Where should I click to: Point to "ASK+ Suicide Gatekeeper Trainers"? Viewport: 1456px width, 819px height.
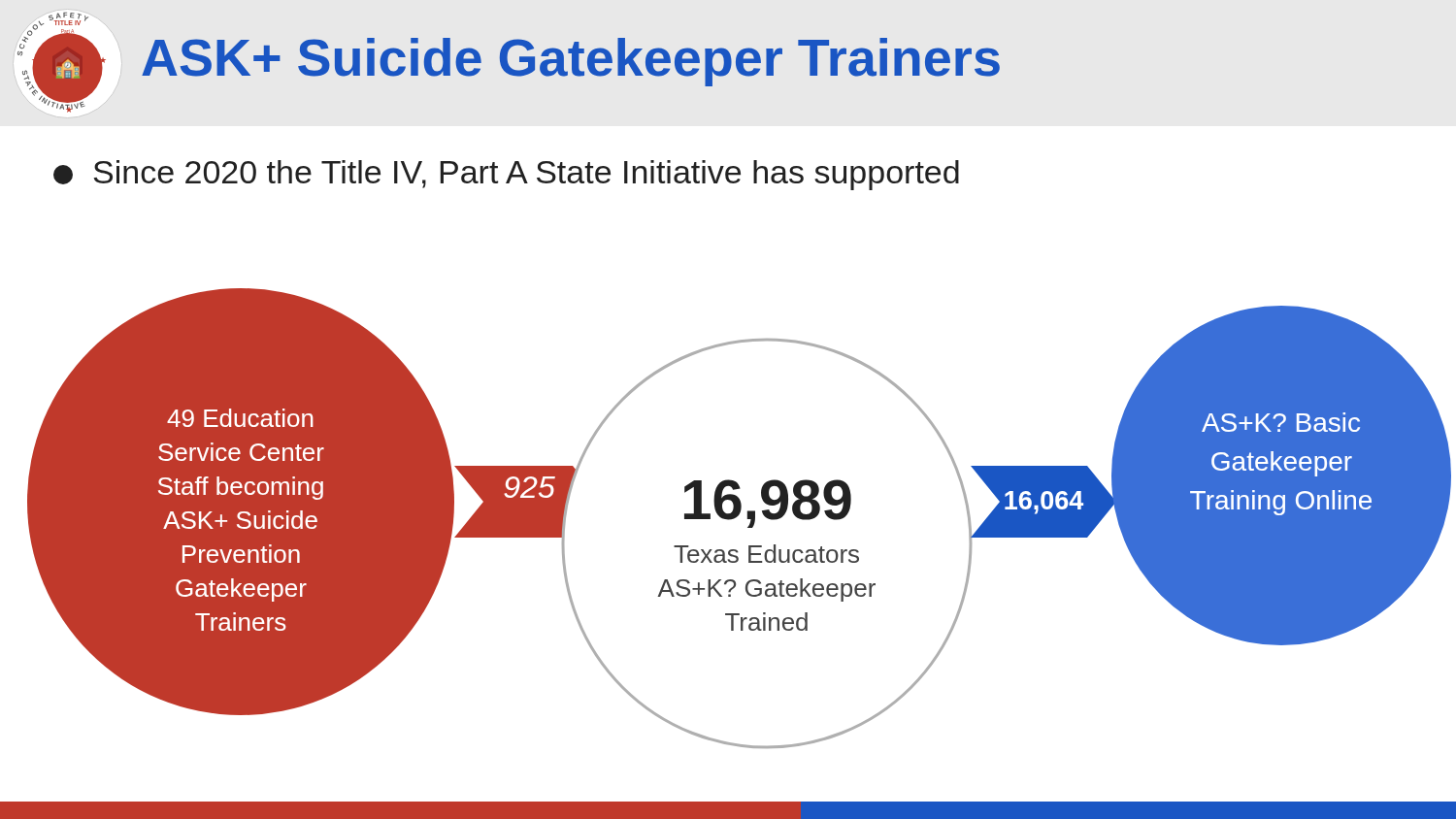coord(571,57)
